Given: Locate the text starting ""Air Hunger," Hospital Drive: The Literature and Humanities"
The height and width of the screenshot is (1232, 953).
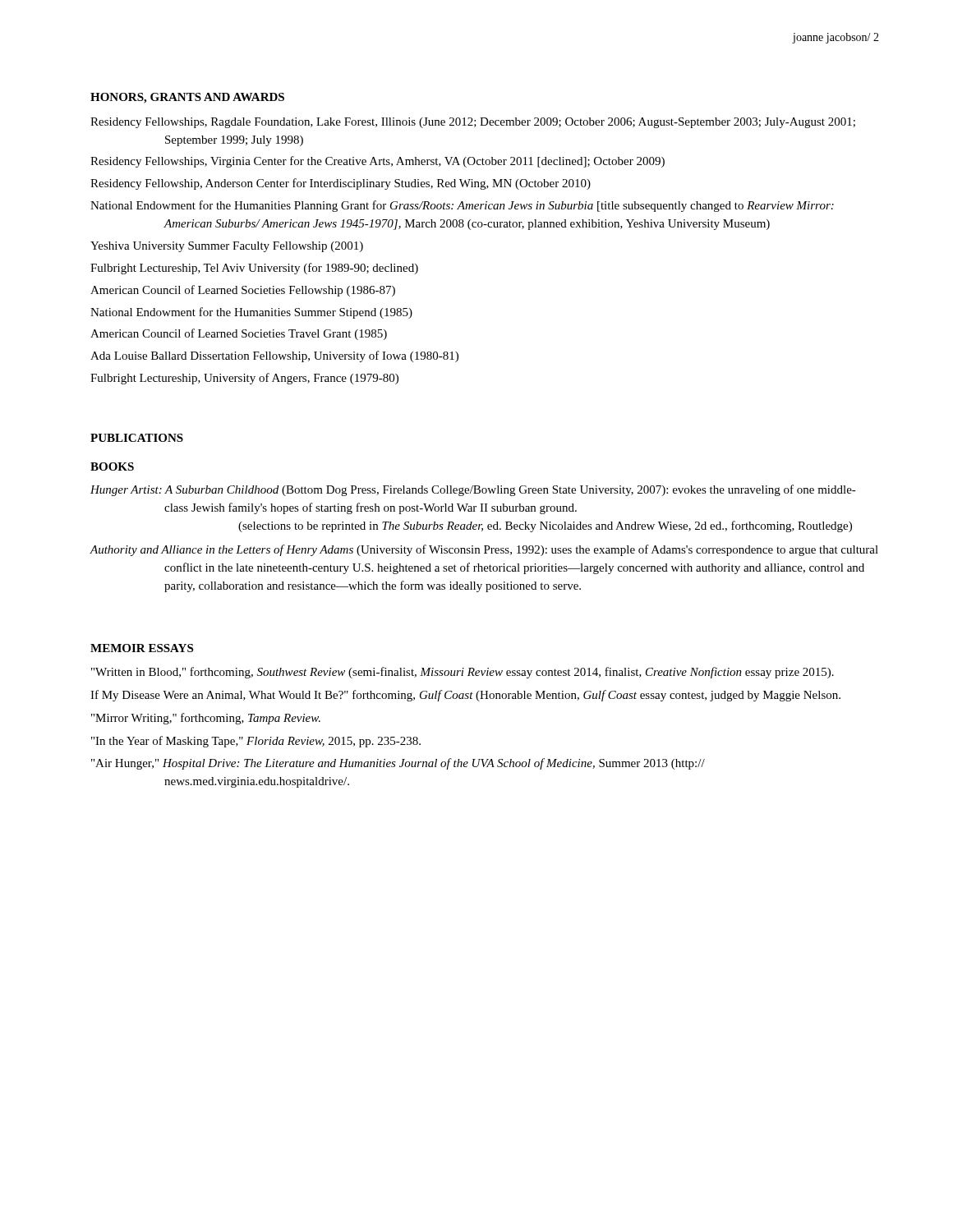Looking at the screenshot, I should [x=397, y=772].
